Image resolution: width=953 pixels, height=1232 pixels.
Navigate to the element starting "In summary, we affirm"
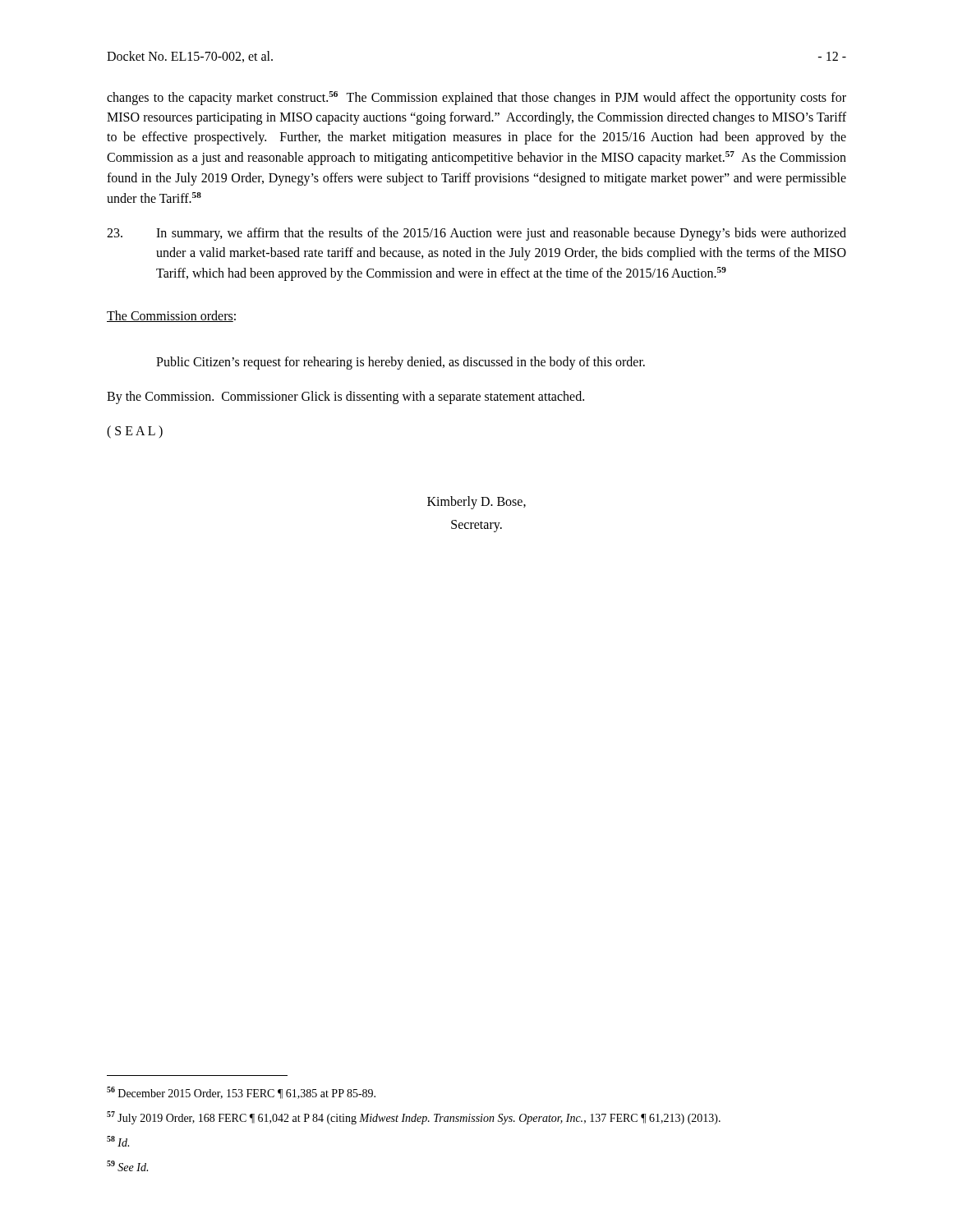(x=476, y=253)
